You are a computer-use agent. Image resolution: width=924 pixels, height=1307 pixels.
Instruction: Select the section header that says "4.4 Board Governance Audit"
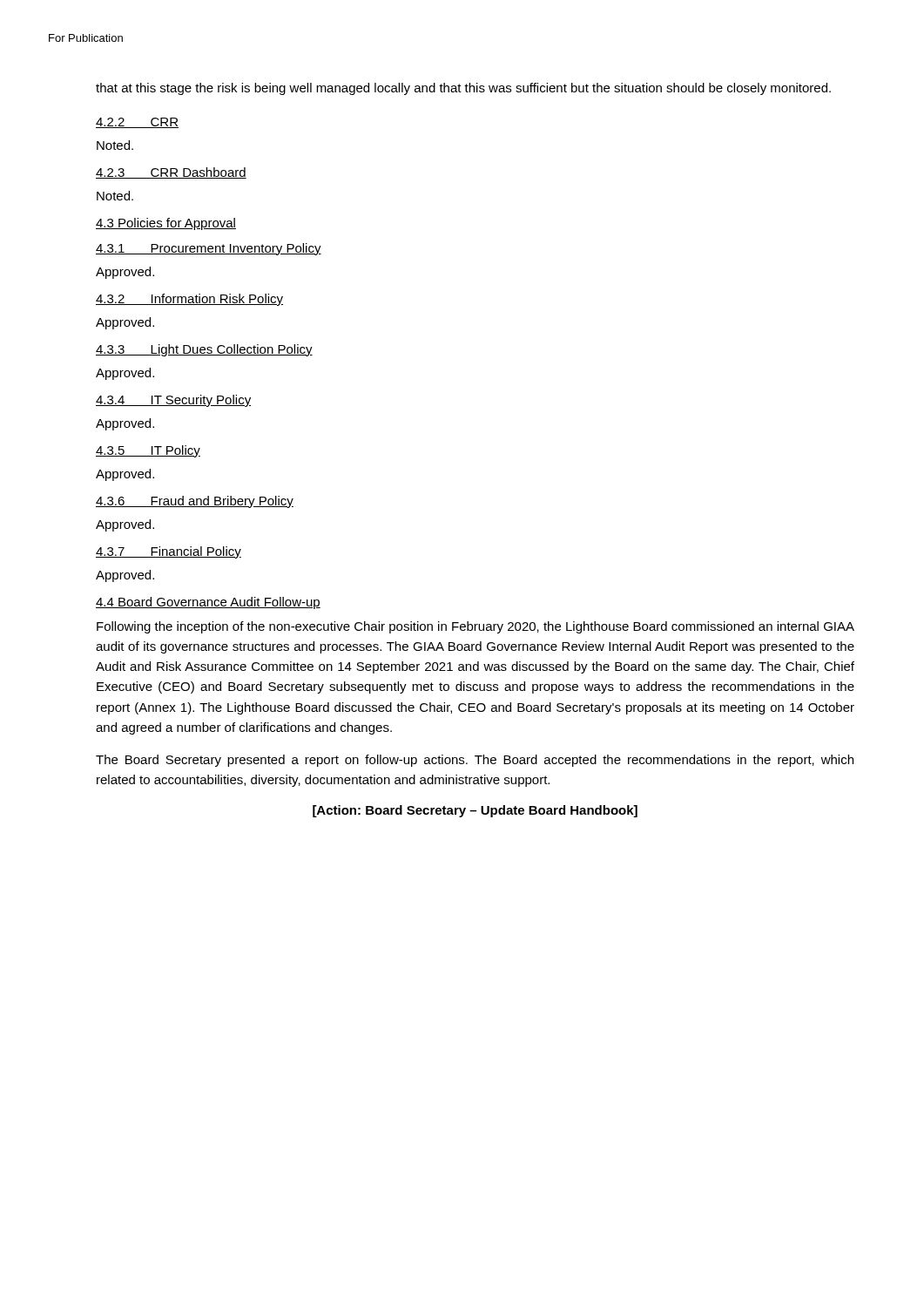click(x=208, y=601)
